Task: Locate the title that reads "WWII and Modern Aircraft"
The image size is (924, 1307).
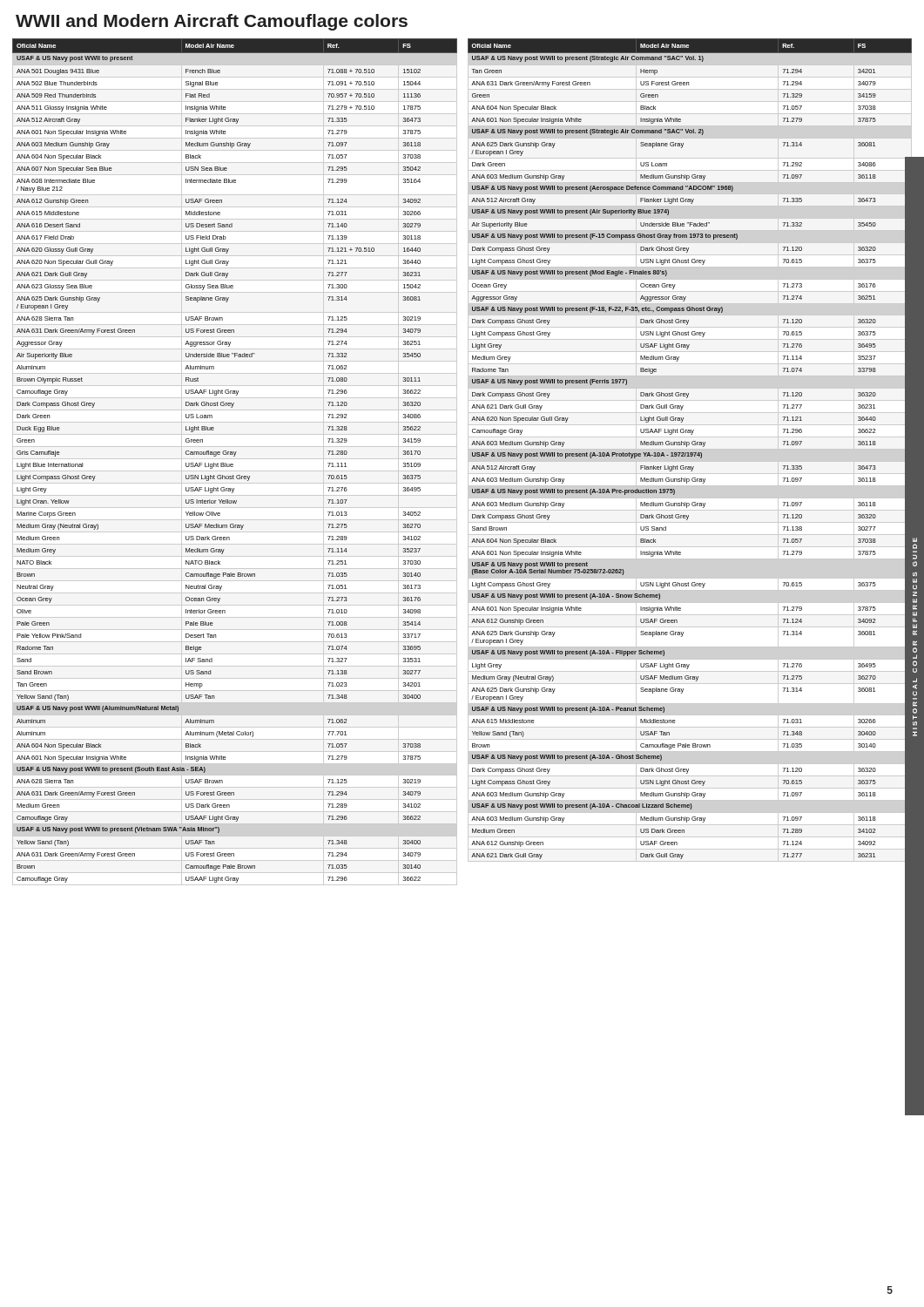Action: coord(212,20)
